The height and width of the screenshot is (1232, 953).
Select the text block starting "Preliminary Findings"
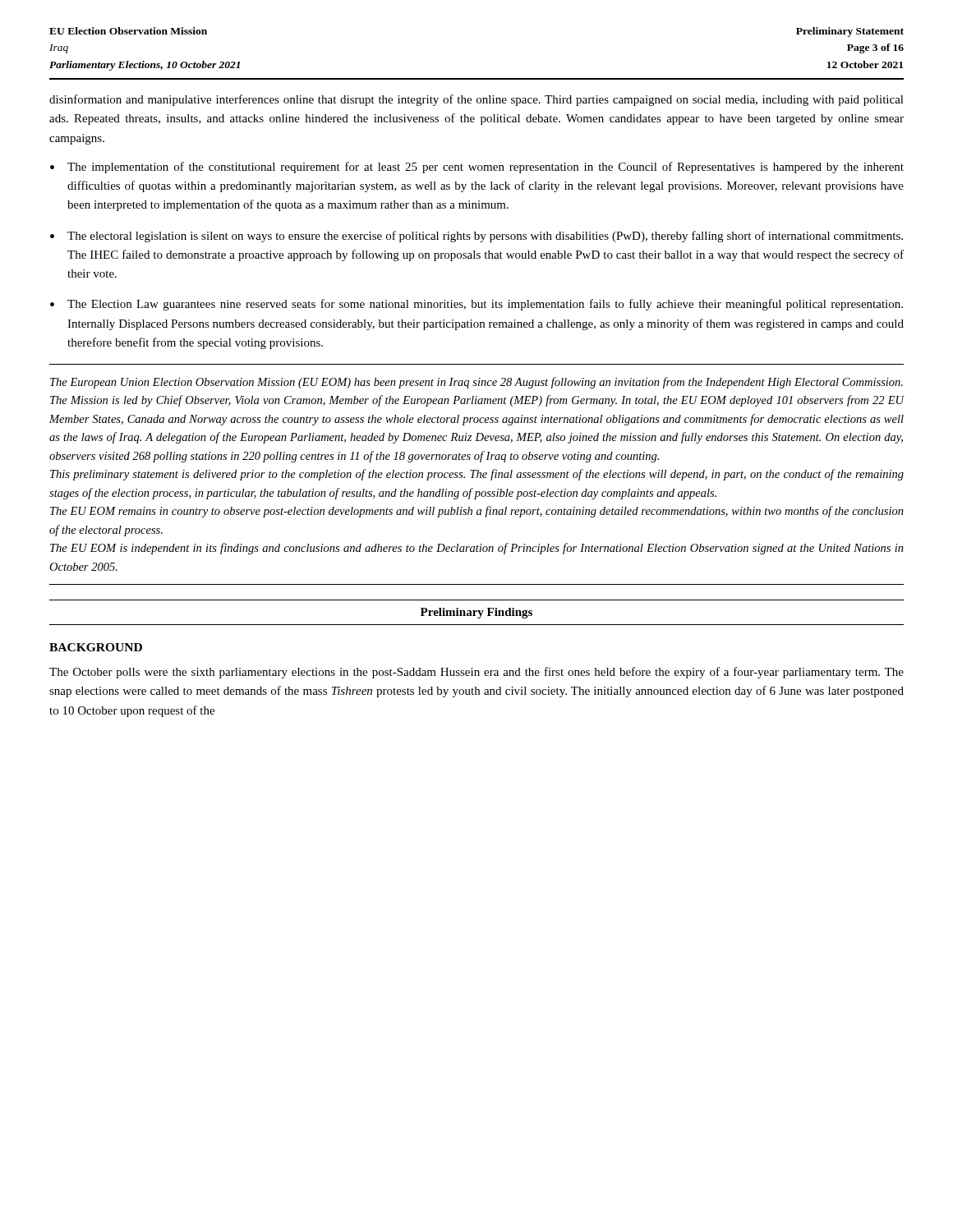coord(476,612)
